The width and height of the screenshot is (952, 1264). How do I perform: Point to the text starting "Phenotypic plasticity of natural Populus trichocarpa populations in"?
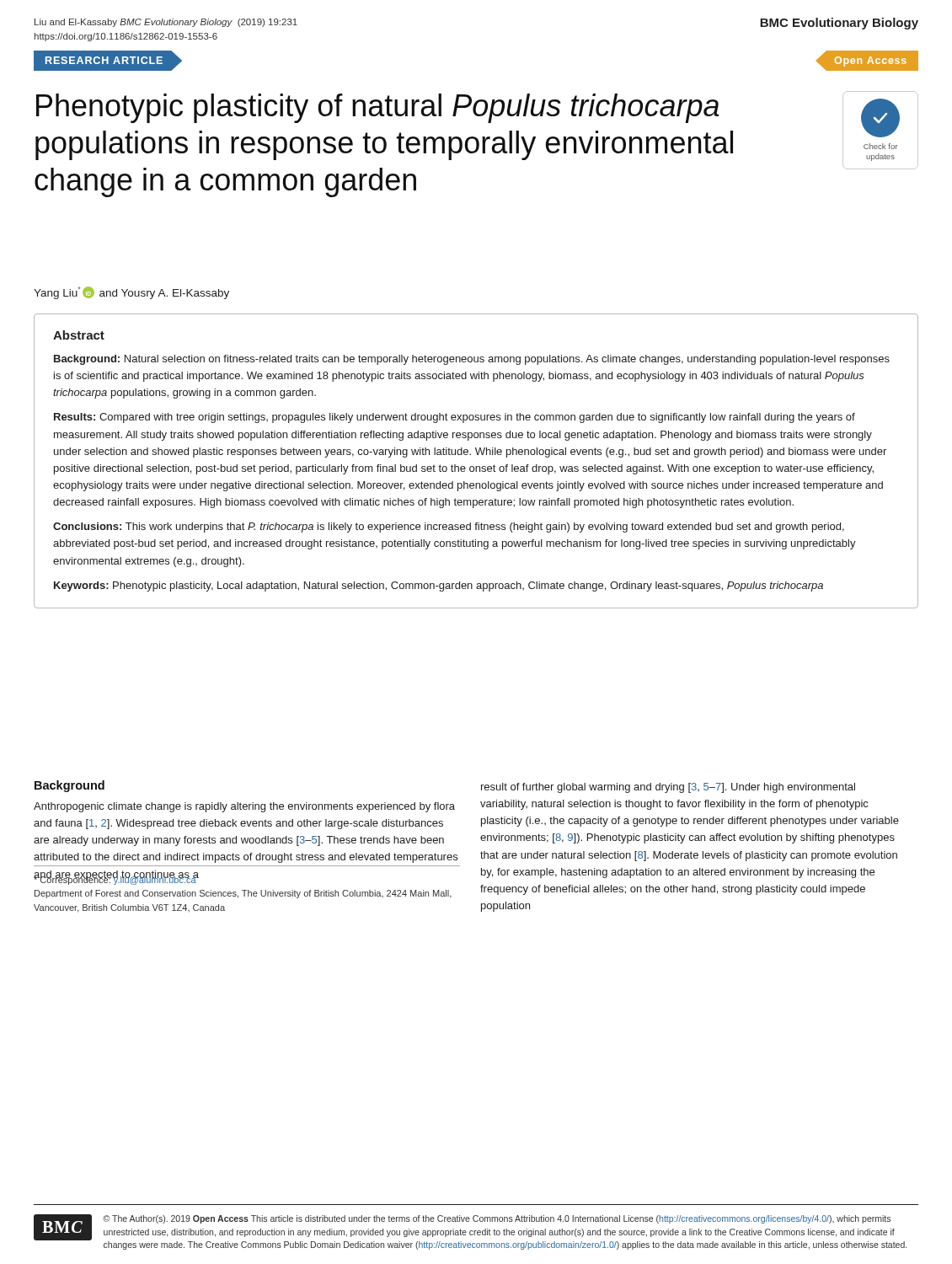coord(384,143)
